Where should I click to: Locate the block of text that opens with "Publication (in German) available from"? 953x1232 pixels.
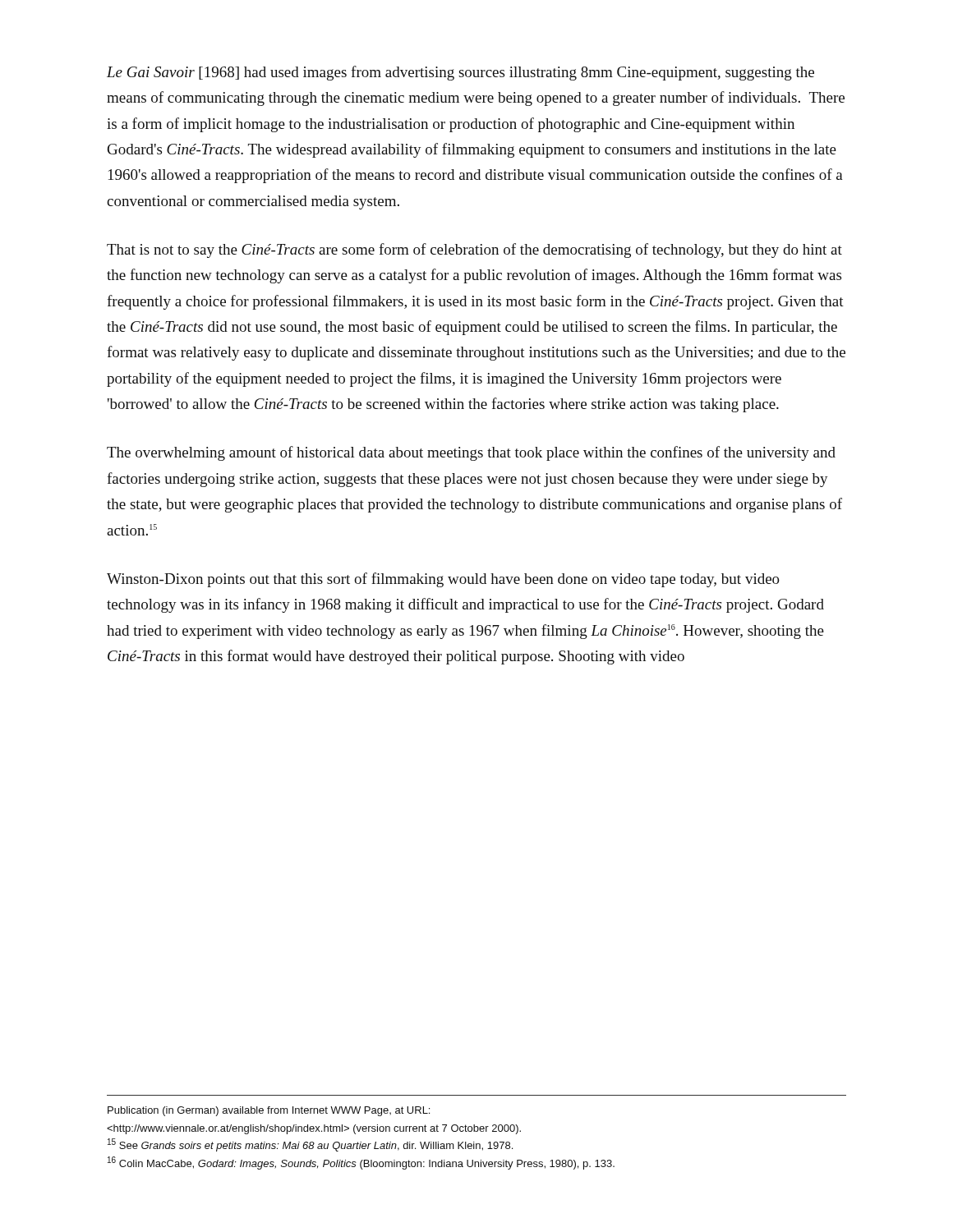pos(476,1137)
